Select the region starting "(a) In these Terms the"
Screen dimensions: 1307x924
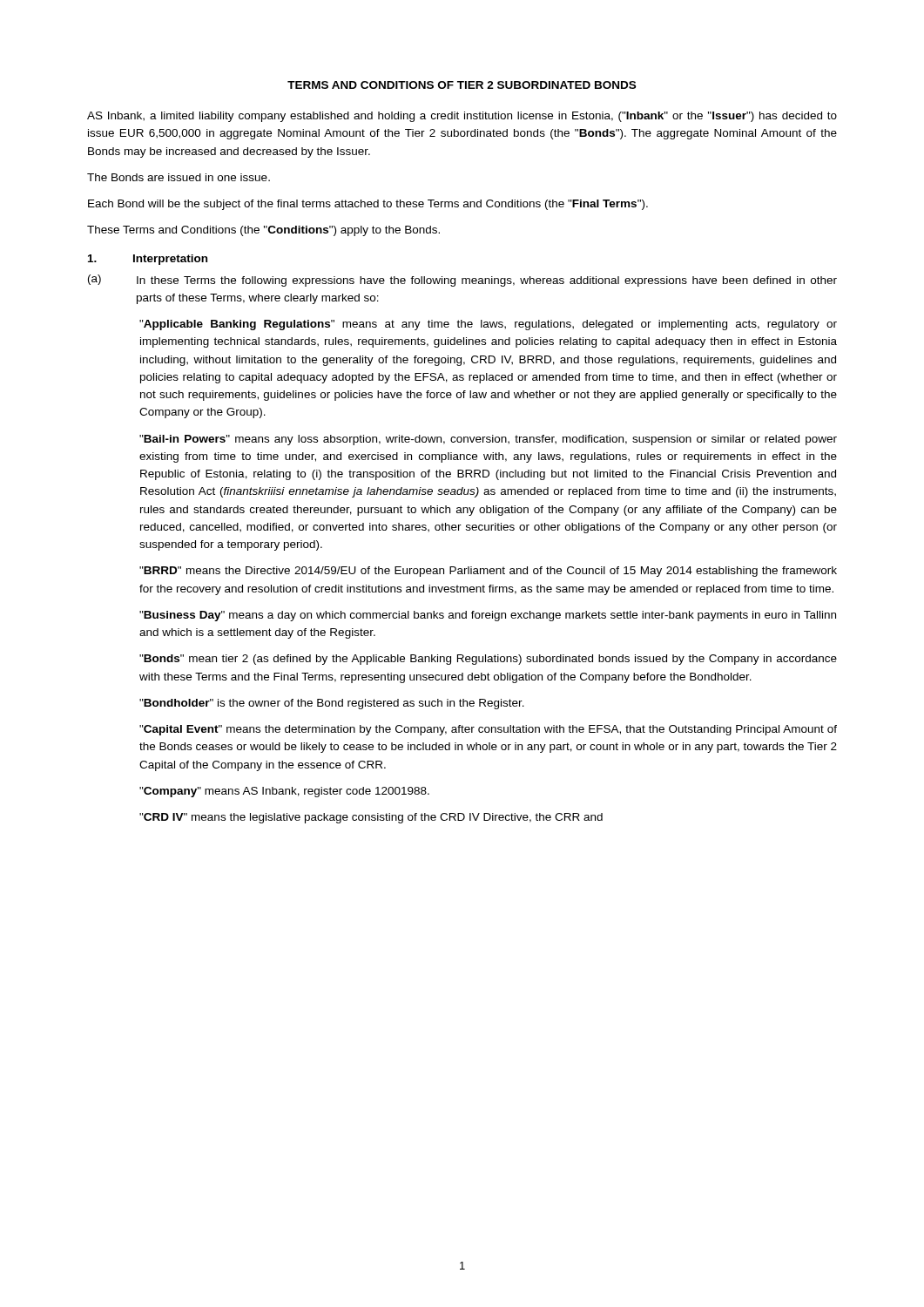tap(462, 289)
